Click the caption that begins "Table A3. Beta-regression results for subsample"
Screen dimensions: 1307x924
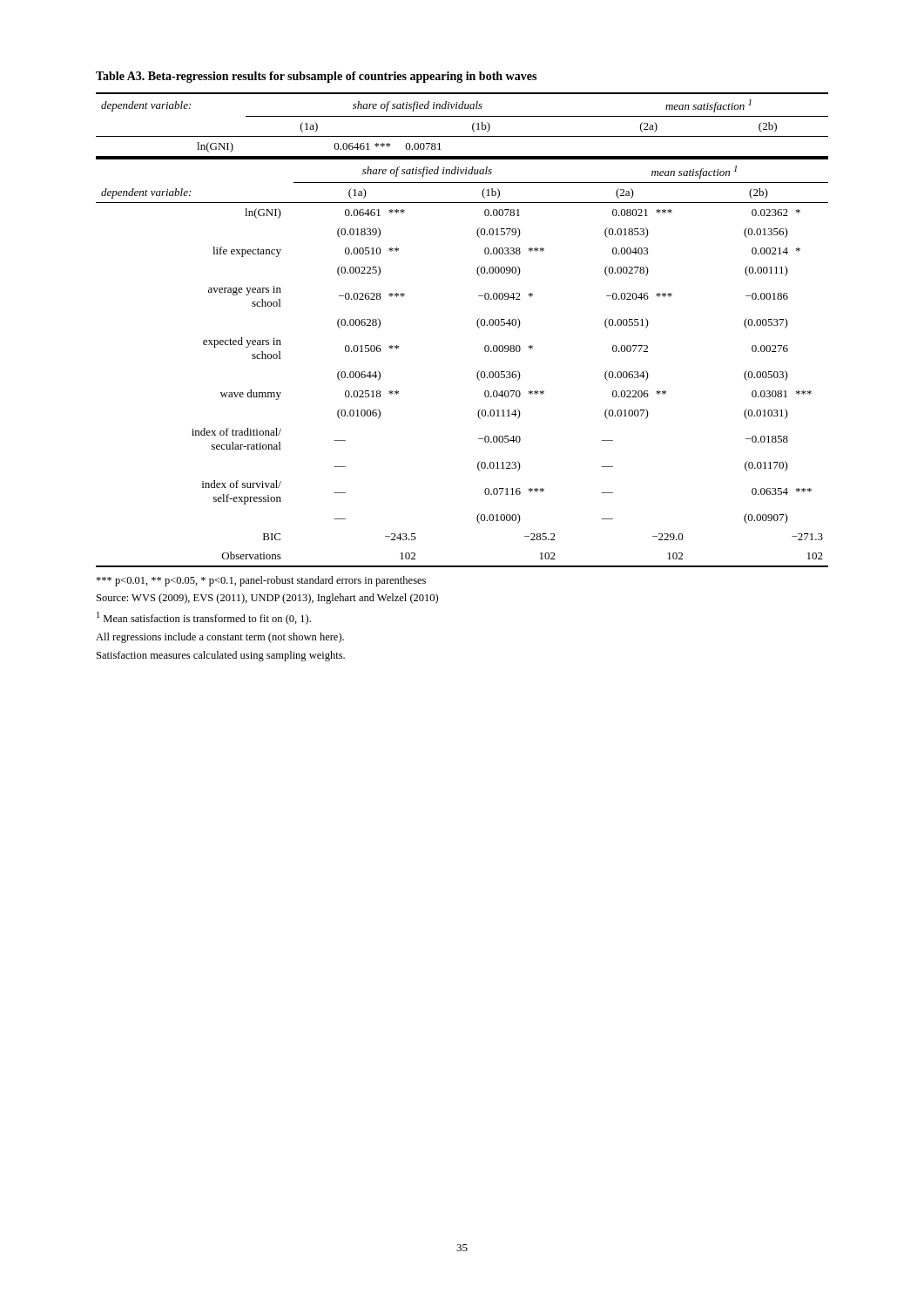tap(316, 76)
